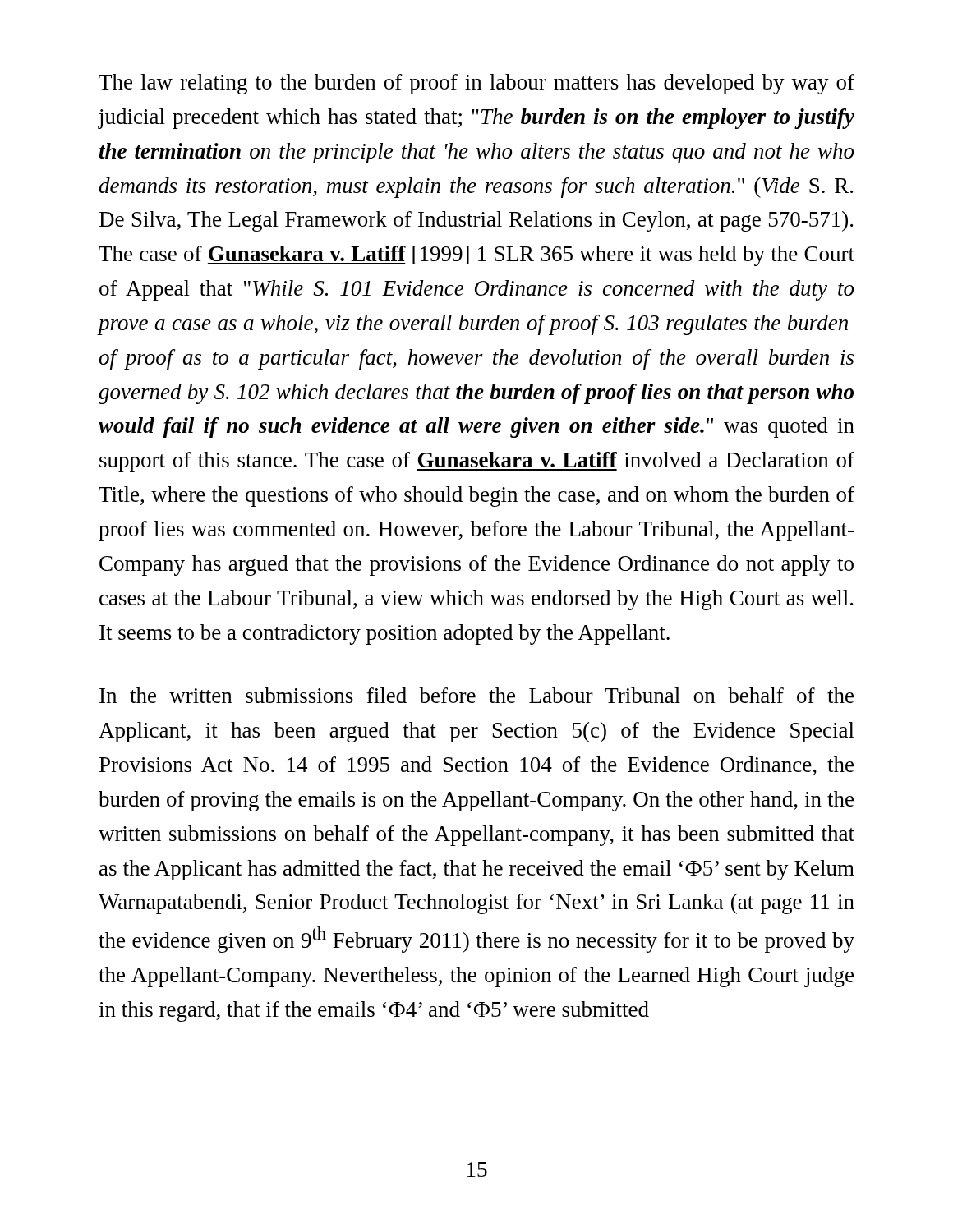The image size is (953, 1232).
Task: Locate the text block containing "In the written submissions filed before the Labour"
Action: point(476,853)
